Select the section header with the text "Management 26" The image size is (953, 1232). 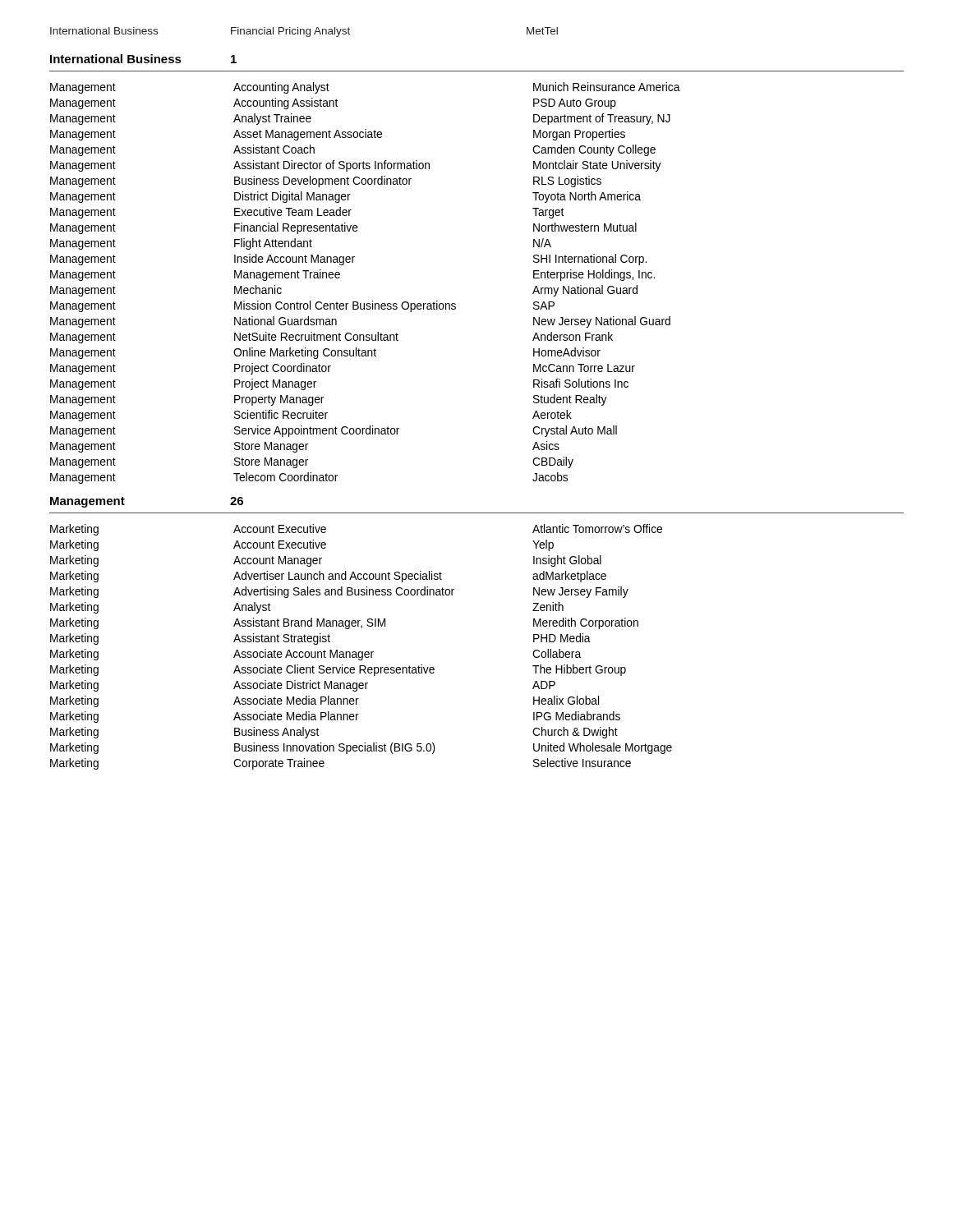pyautogui.click(x=147, y=501)
